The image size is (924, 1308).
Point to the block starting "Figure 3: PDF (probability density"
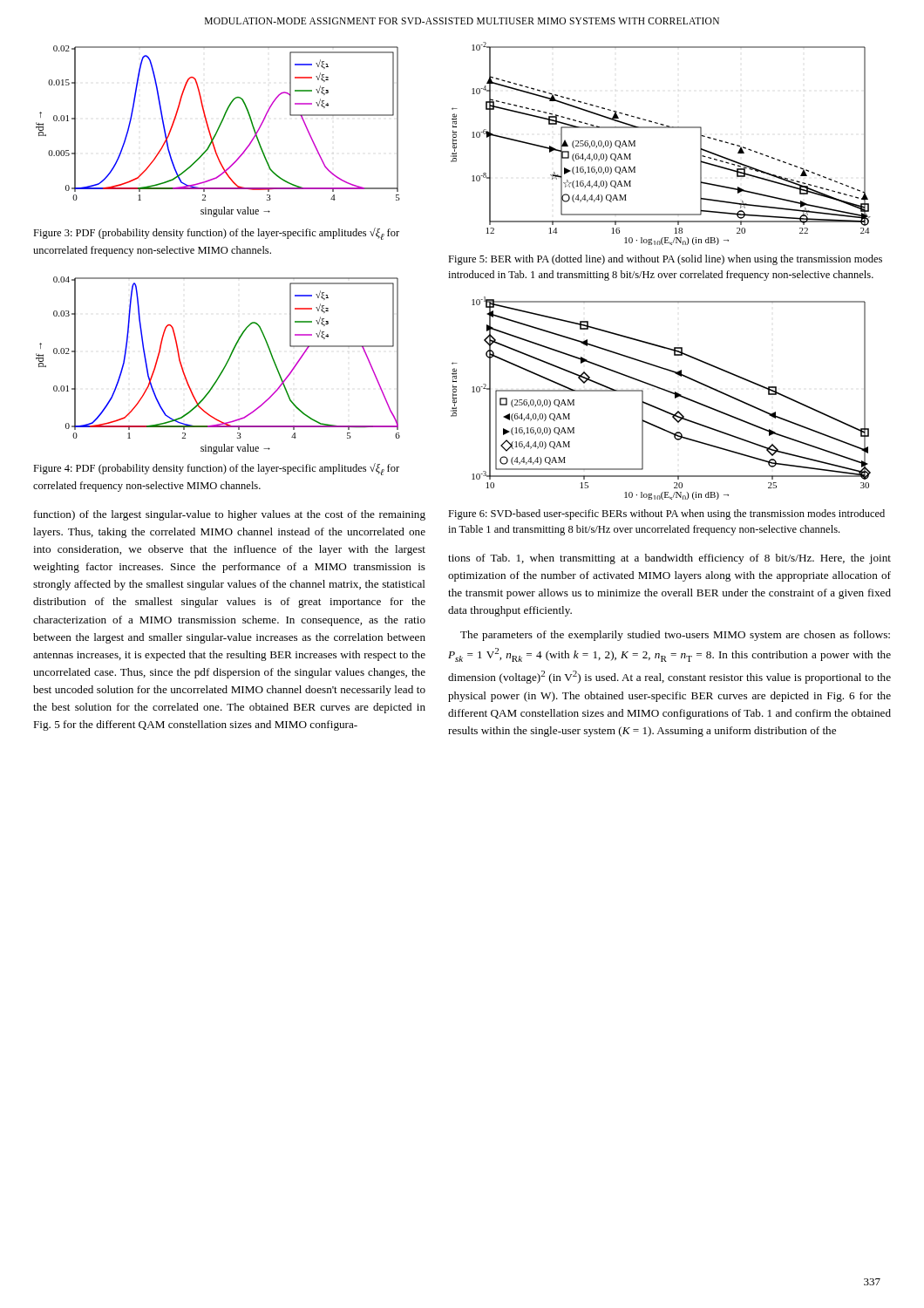coord(216,242)
